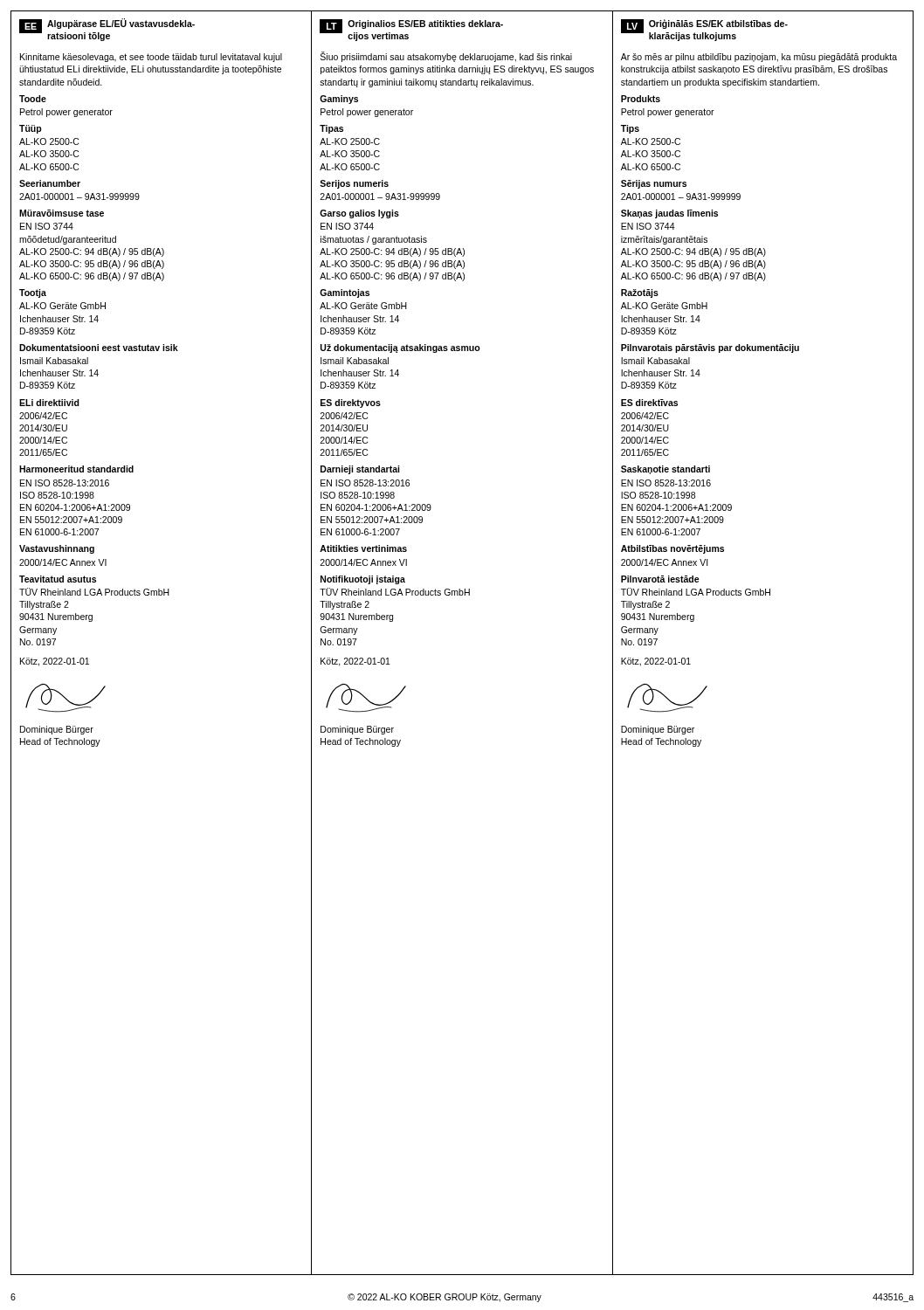Find the block on this page that starts "EE Algupärase EL/EÜ vastavusdekla-ratsiooni"

coord(107,30)
